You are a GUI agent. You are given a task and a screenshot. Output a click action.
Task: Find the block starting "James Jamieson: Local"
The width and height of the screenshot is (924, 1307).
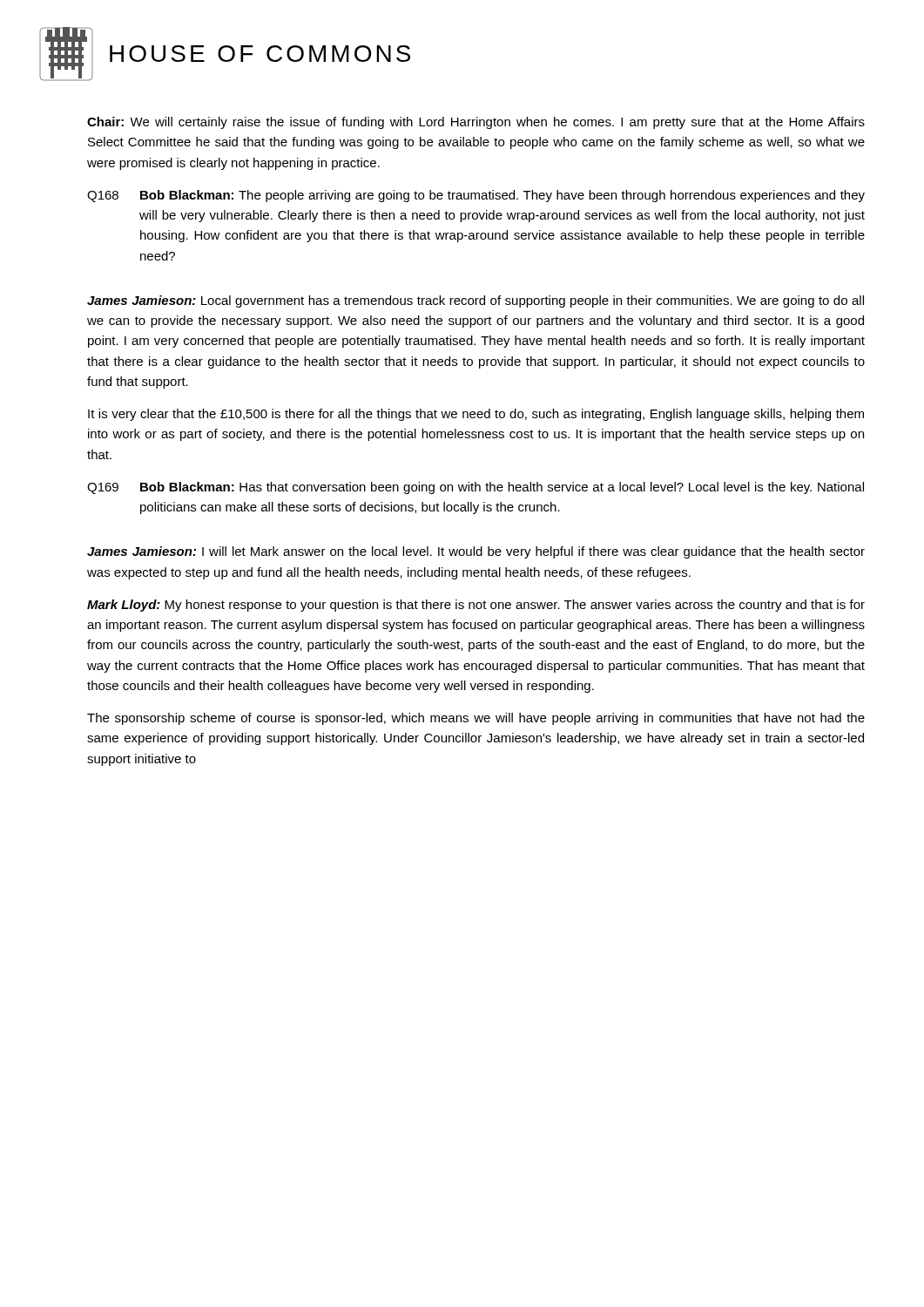476,340
